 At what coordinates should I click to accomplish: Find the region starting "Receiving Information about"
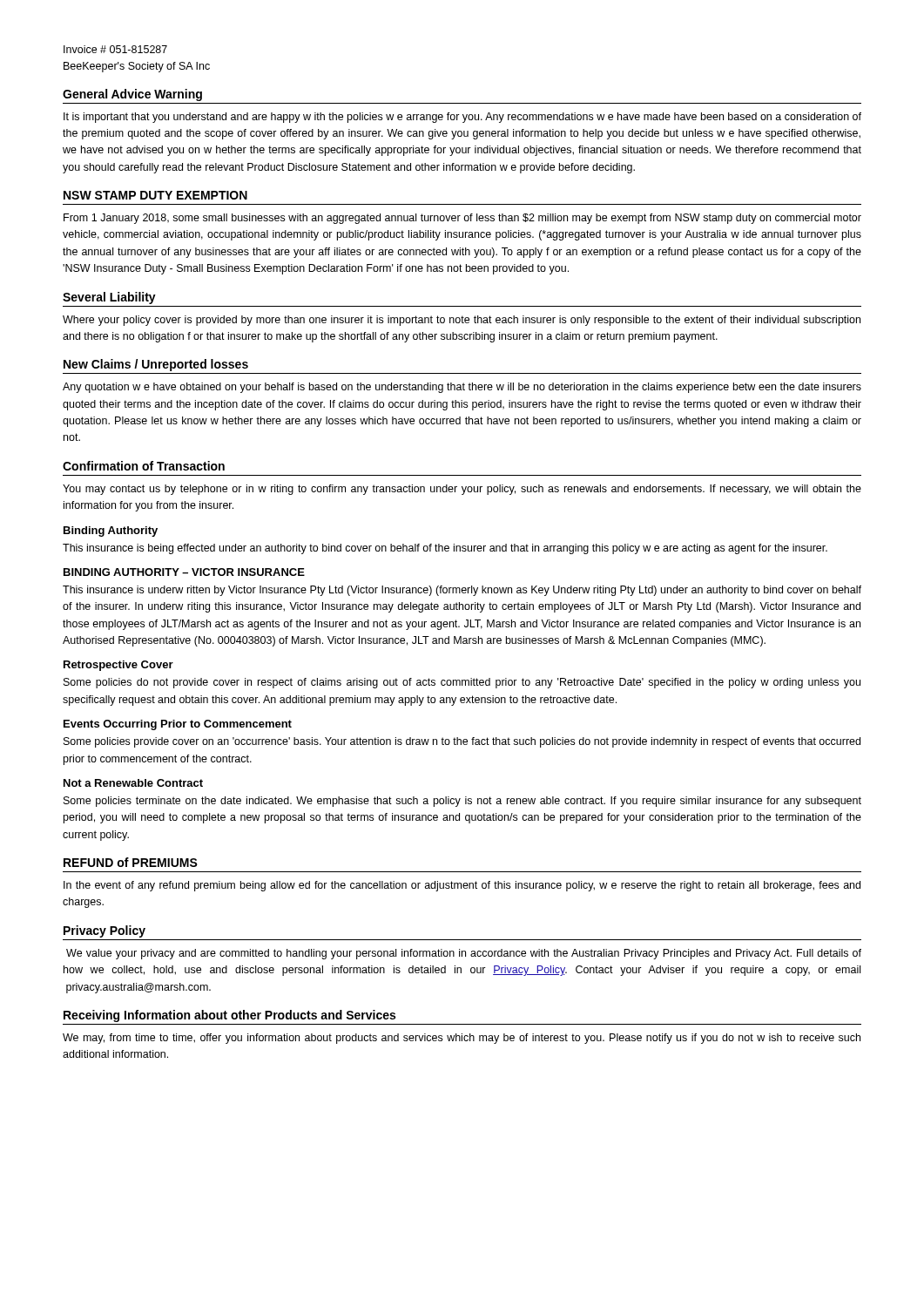click(462, 1016)
